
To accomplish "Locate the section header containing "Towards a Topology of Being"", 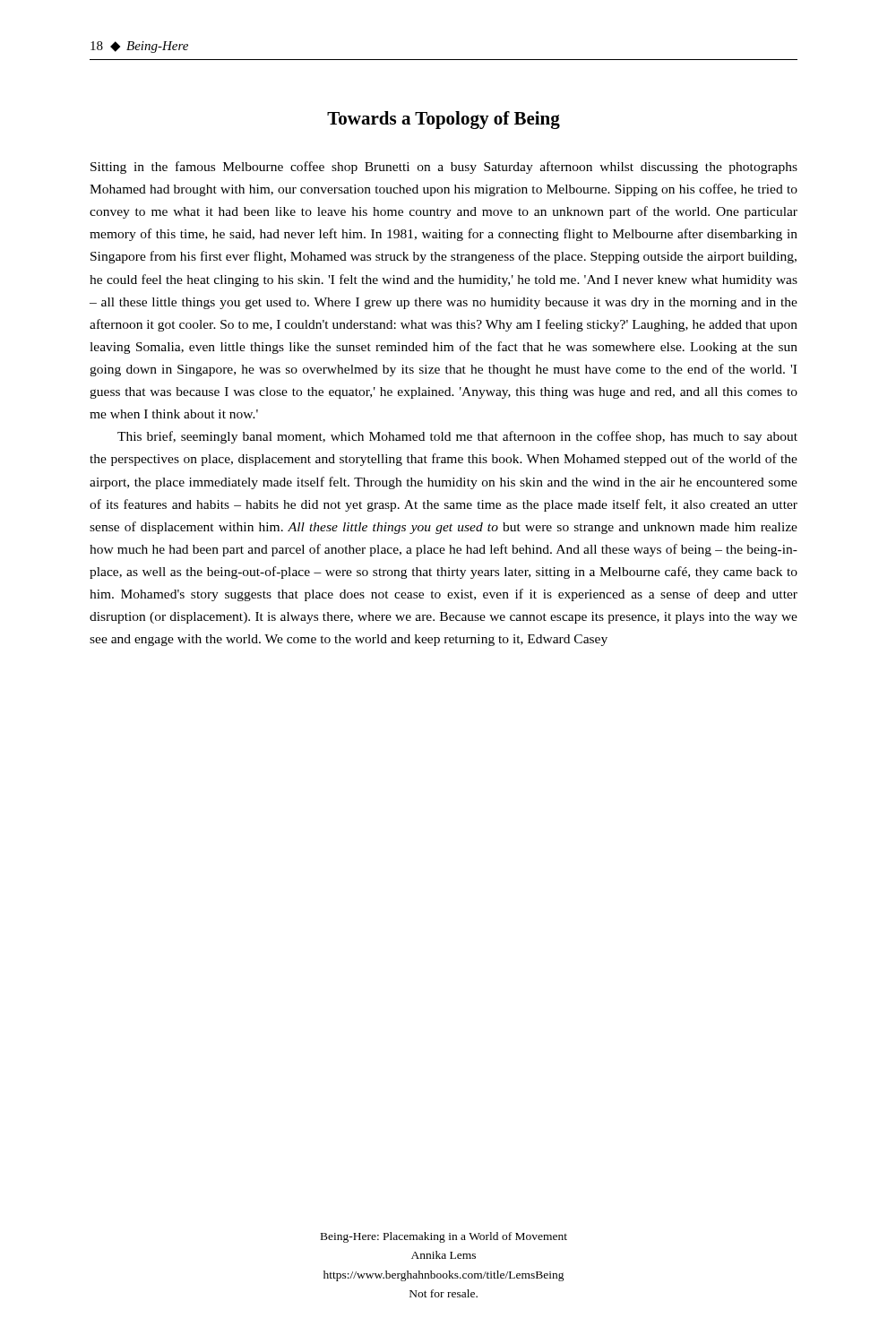I will click(444, 118).
